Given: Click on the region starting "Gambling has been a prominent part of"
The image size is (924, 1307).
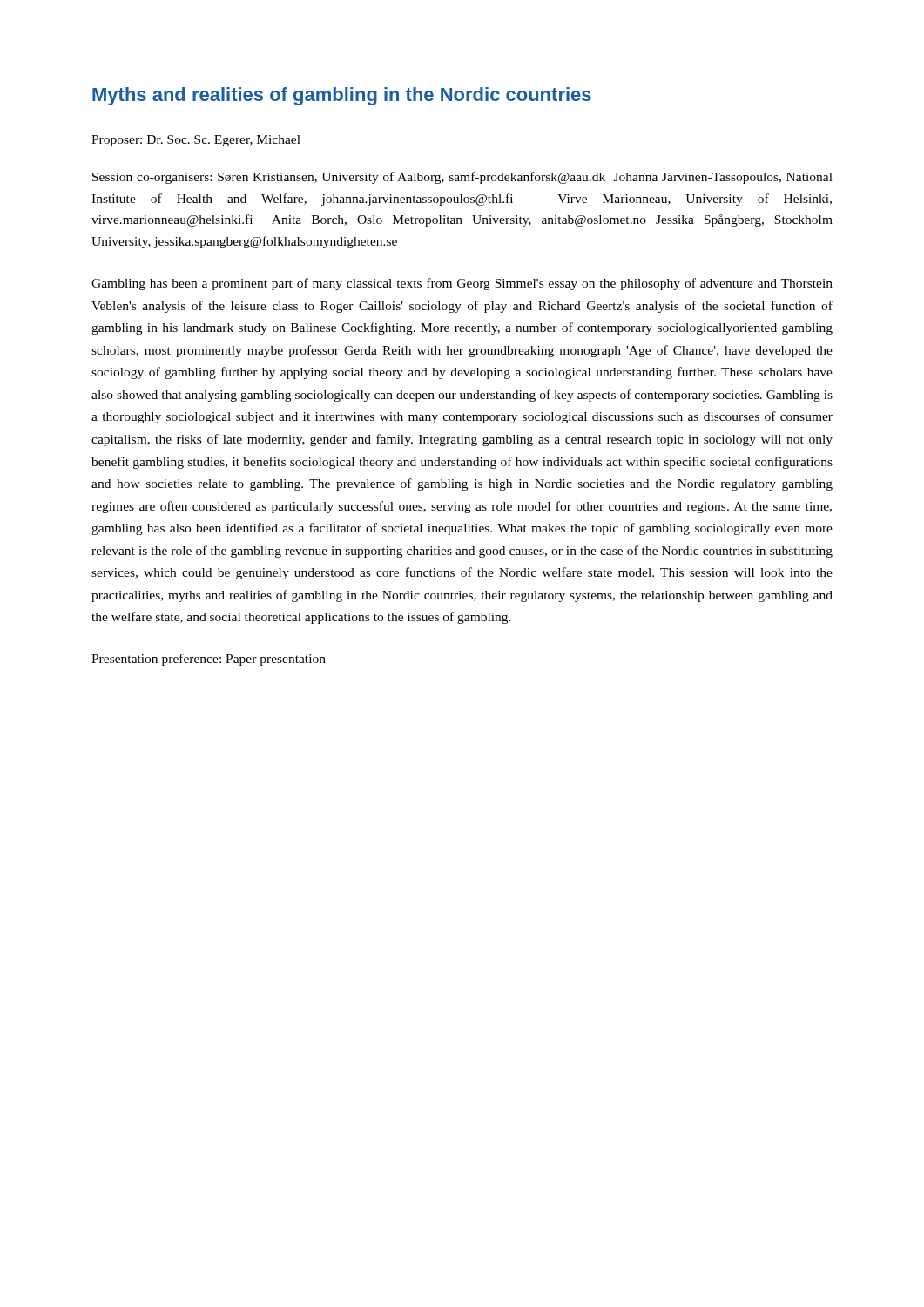Looking at the screenshot, I should [462, 450].
